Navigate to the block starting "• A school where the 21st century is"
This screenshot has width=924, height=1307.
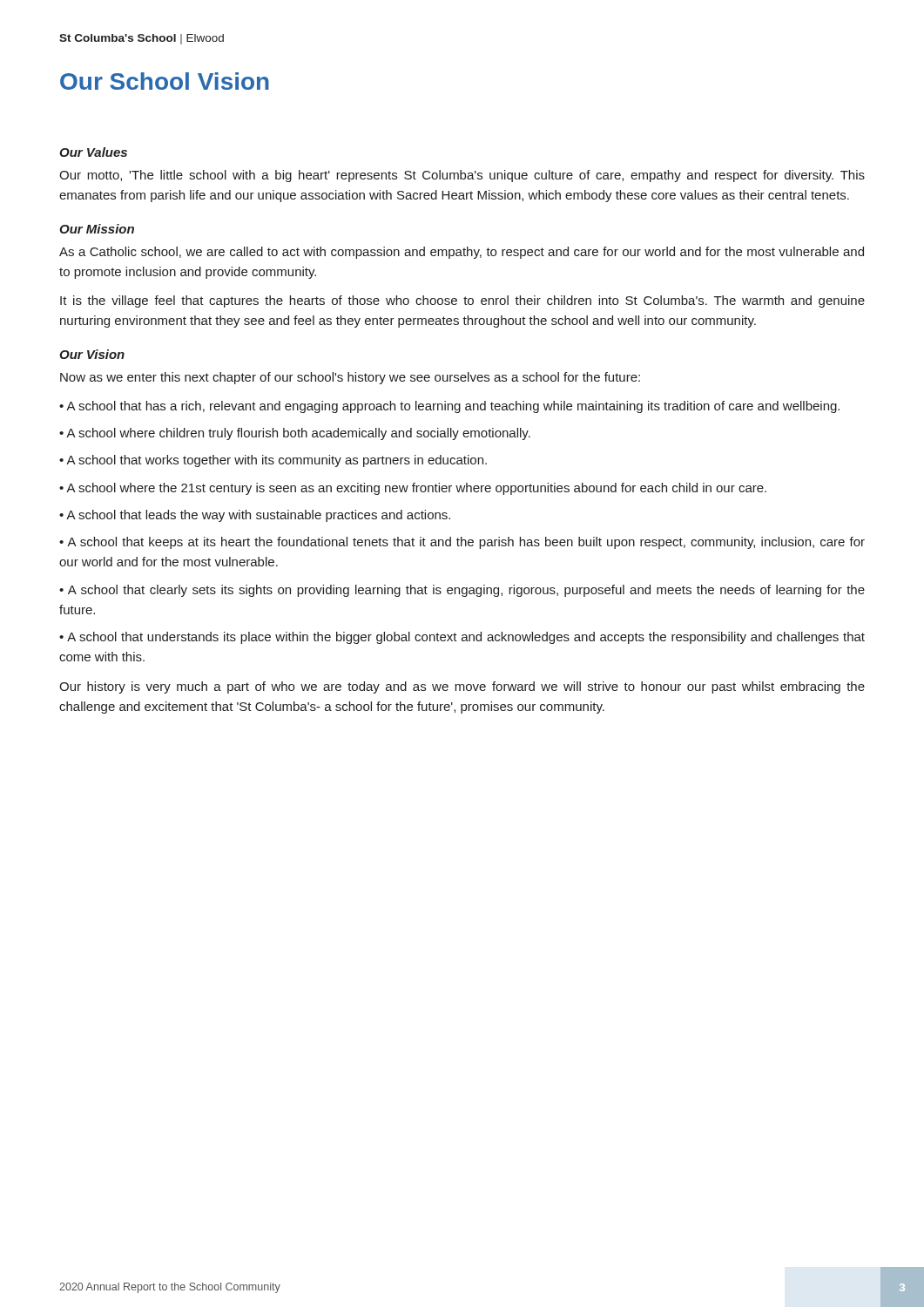(413, 487)
